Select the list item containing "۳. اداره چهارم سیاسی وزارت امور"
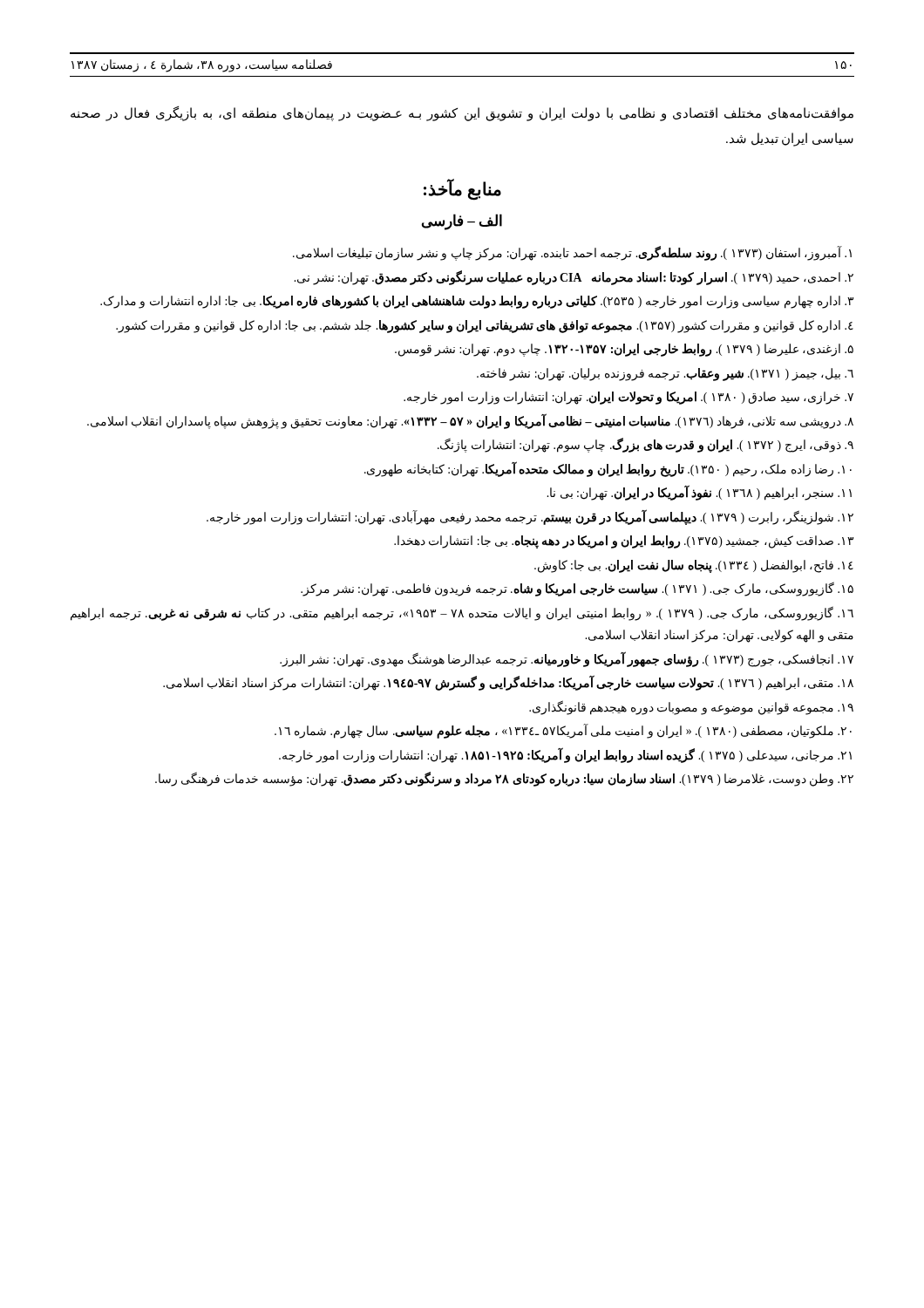Viewport: 924px width, 1308px height. pyautogui.click(x=477, y=301)
